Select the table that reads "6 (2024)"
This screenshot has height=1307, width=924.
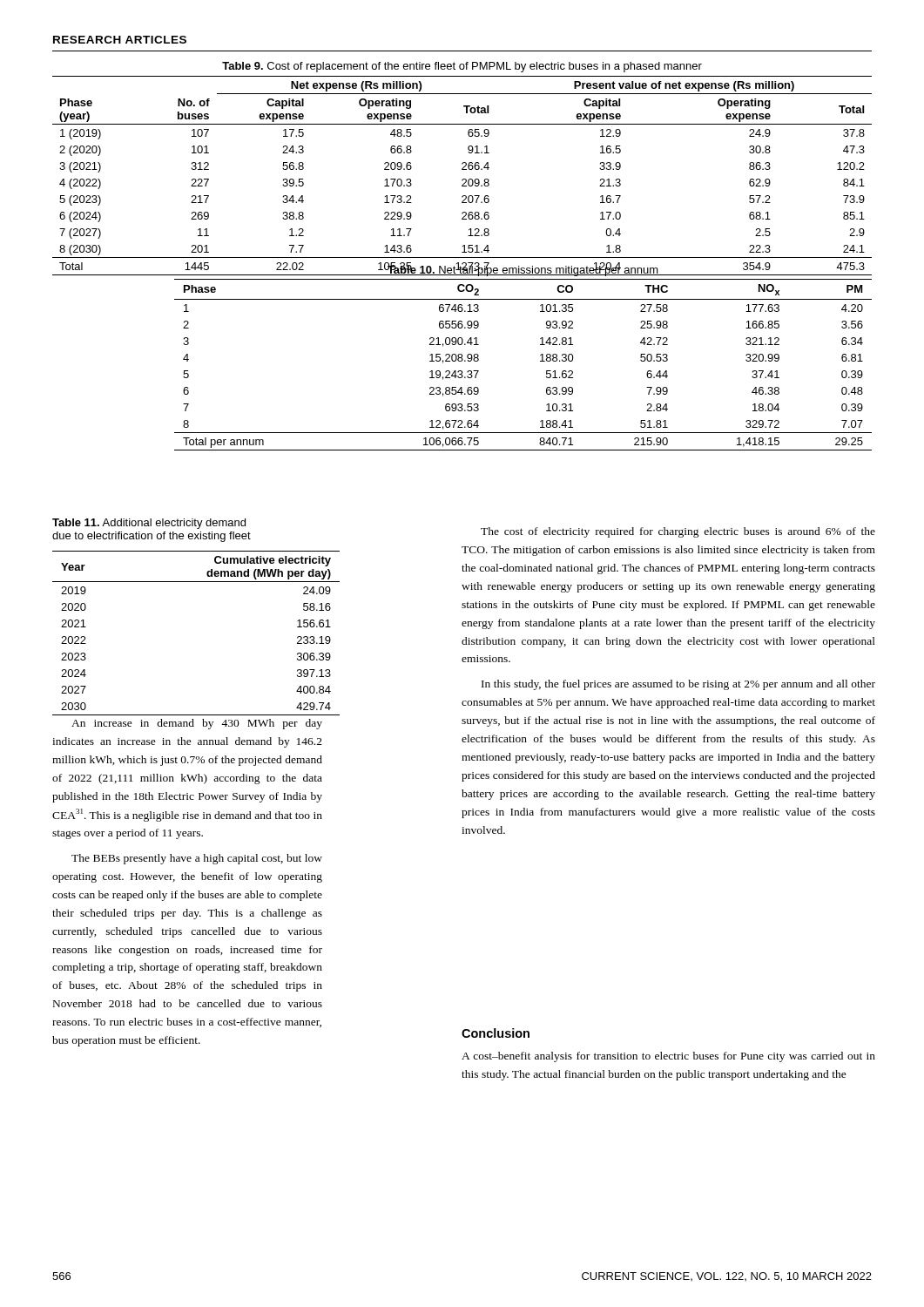462,176
